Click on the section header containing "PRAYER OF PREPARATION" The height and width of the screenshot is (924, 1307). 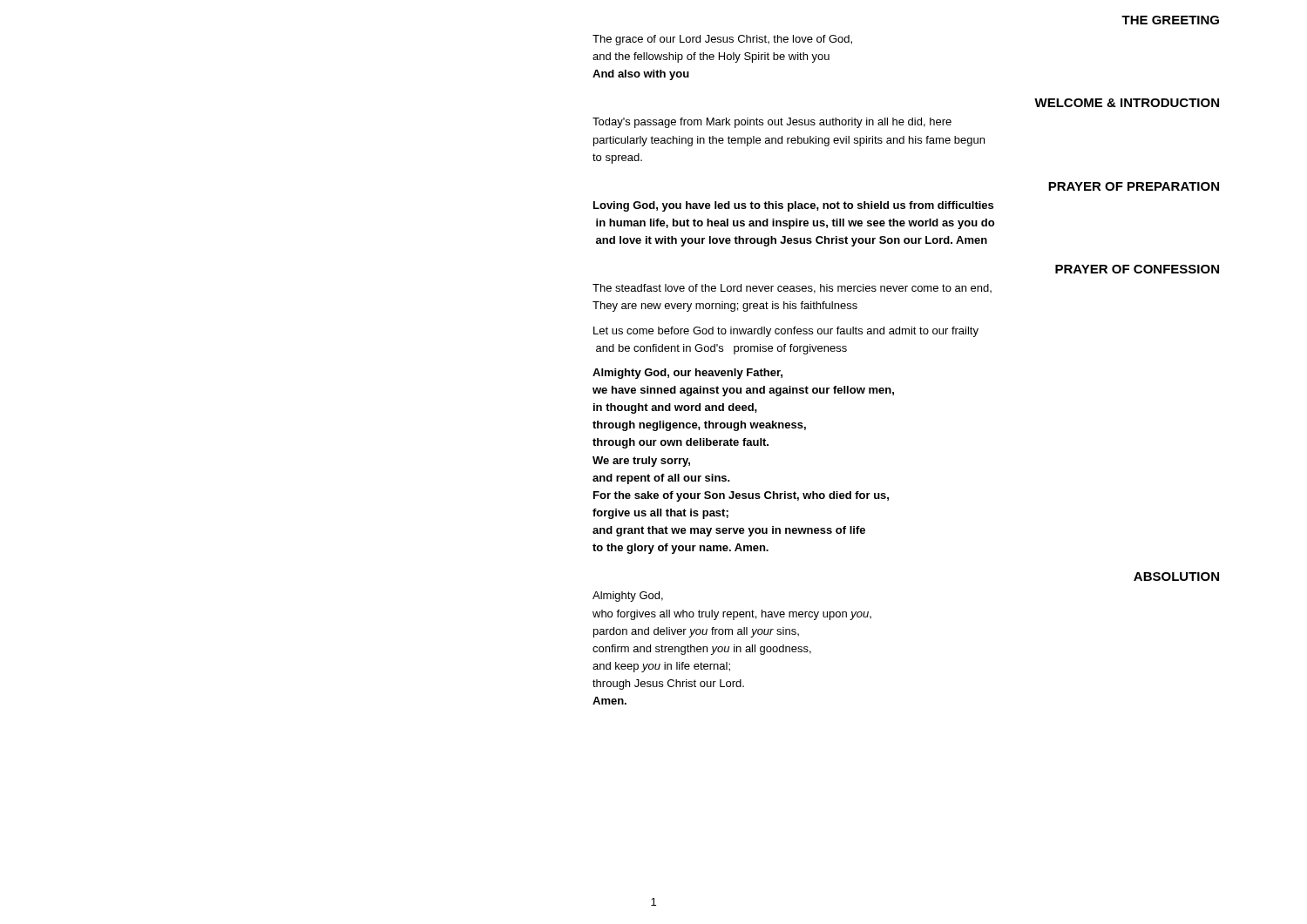pos(1134,186)
